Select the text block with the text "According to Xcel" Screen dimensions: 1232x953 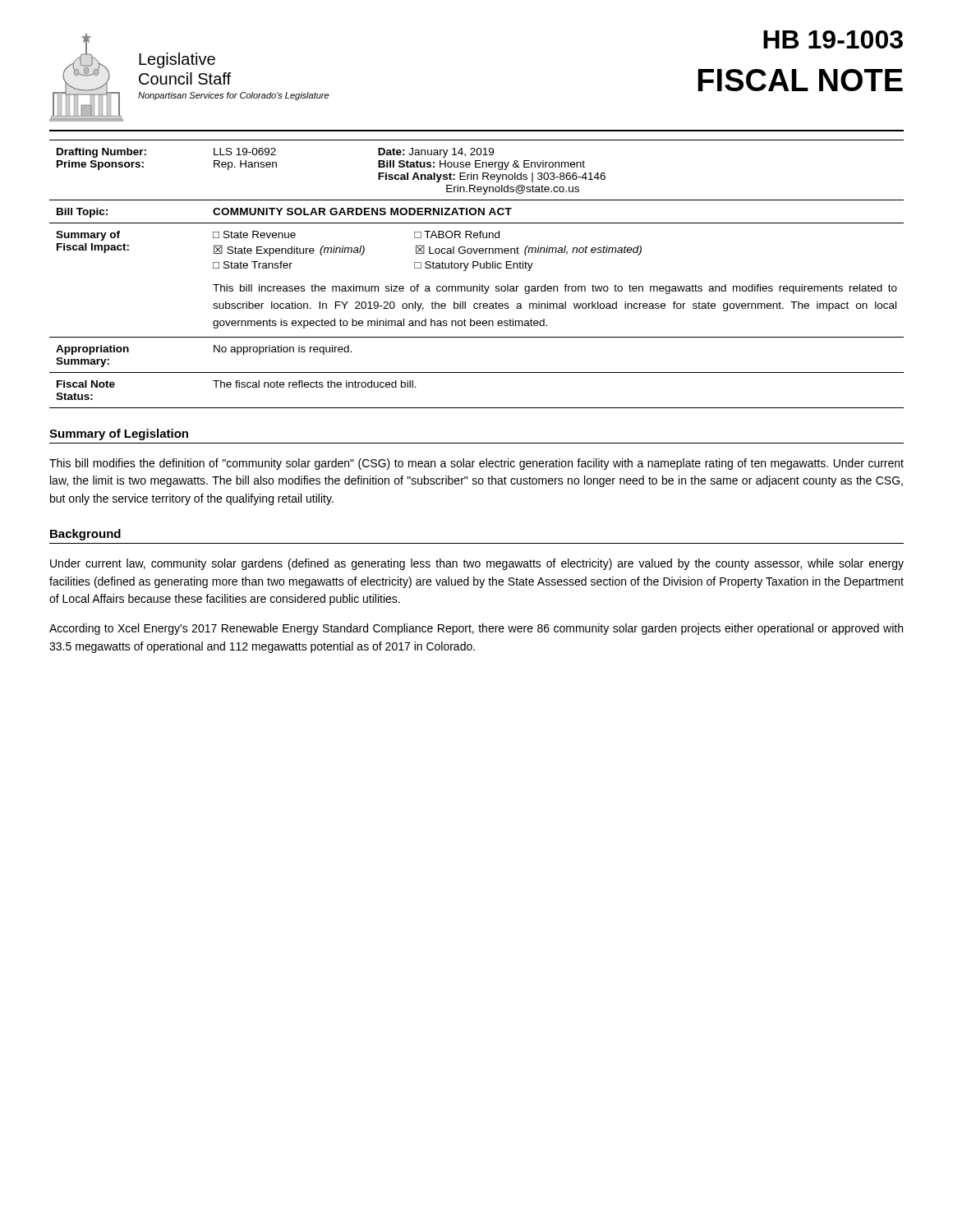[476, 638]
